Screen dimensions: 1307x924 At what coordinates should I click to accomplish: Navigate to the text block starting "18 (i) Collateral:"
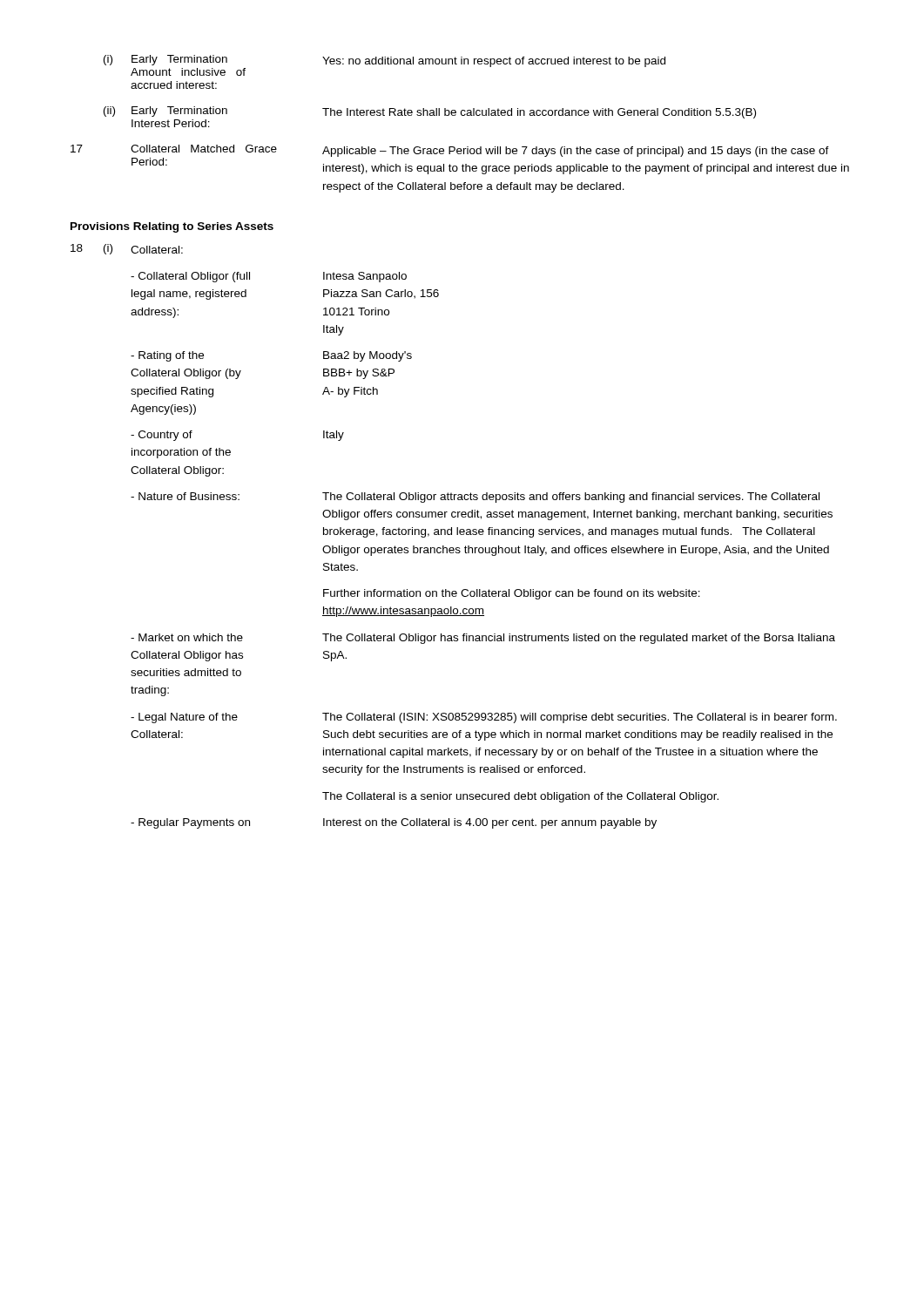tap(127, 249)
